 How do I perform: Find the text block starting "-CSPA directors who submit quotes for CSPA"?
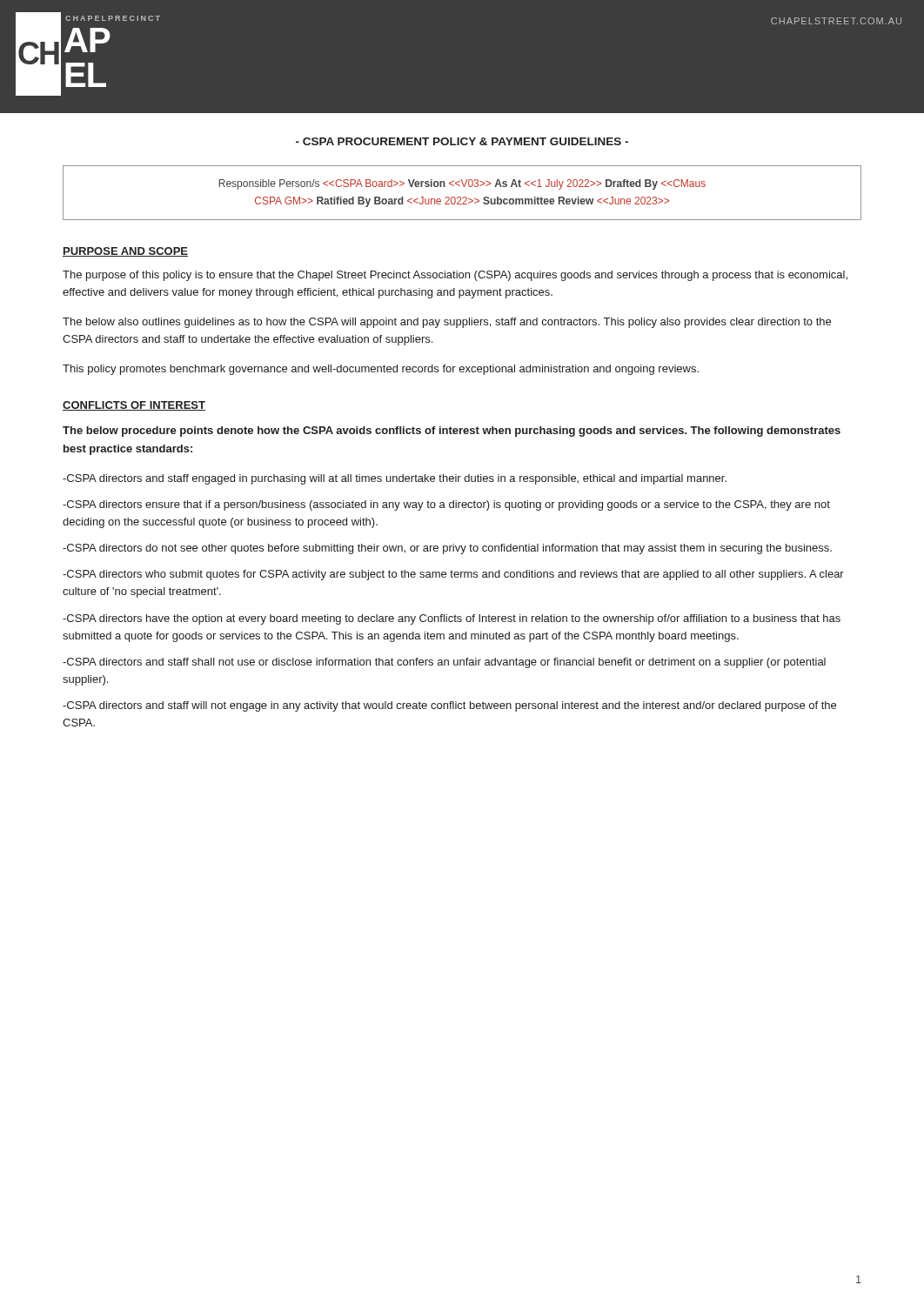point(453,583)
